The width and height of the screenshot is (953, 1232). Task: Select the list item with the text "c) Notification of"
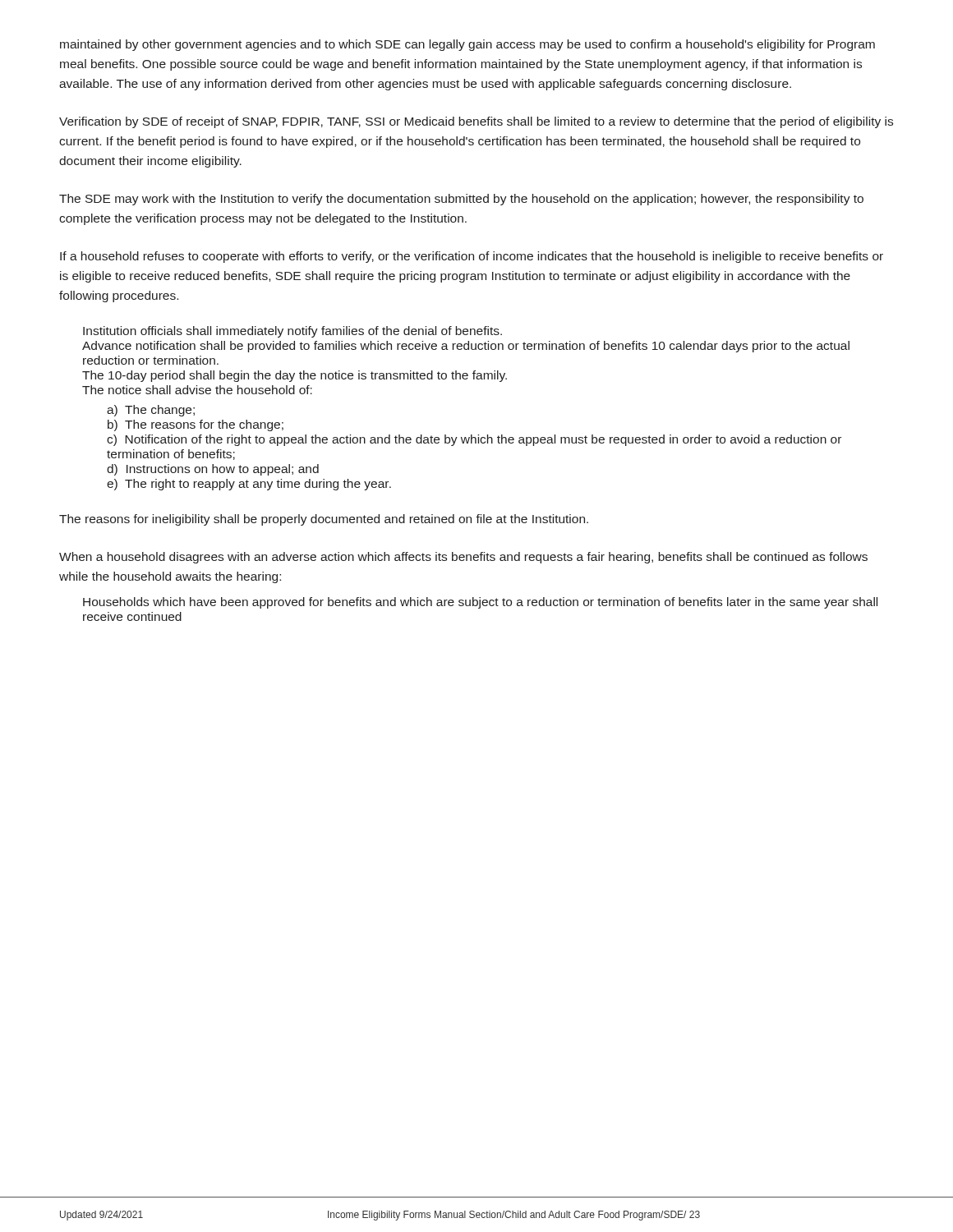pos(500,447)
